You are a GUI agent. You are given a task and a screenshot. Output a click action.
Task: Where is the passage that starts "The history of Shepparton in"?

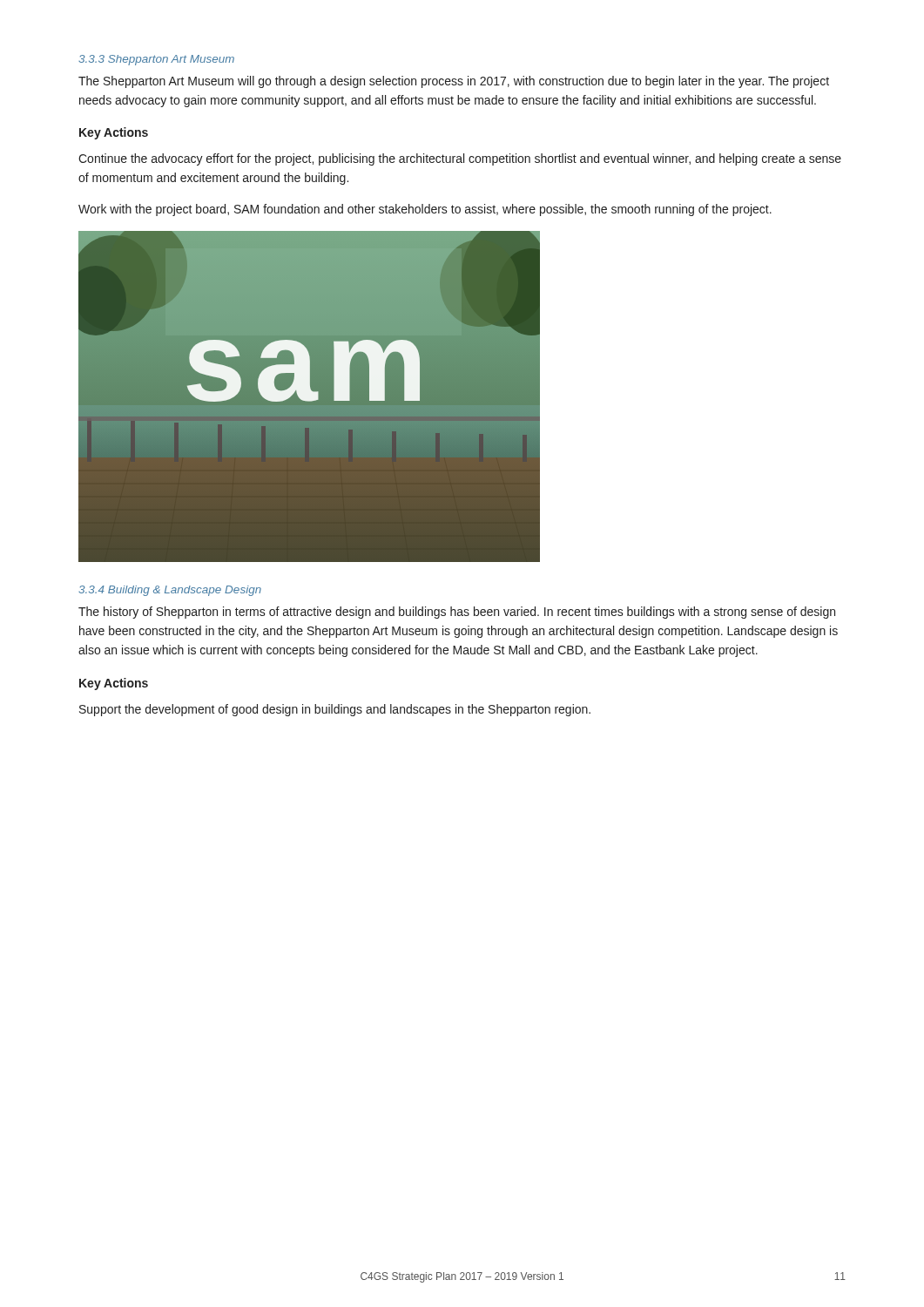point(462,632)
